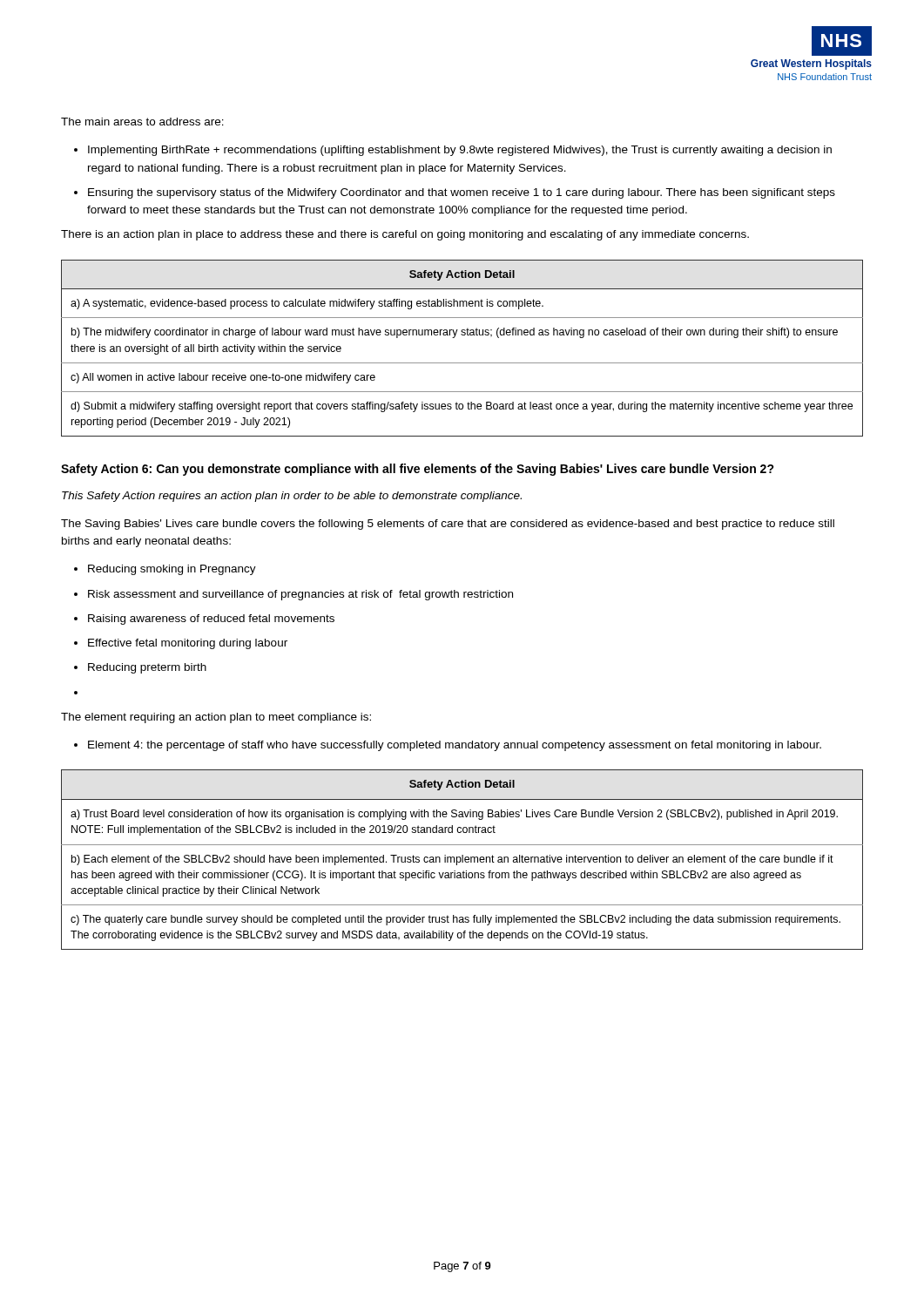The height and width of the screenshot is (1307, 924).
Task: Point to the block beginning "Raising awareness of reduced"
Action: [211, 618]
